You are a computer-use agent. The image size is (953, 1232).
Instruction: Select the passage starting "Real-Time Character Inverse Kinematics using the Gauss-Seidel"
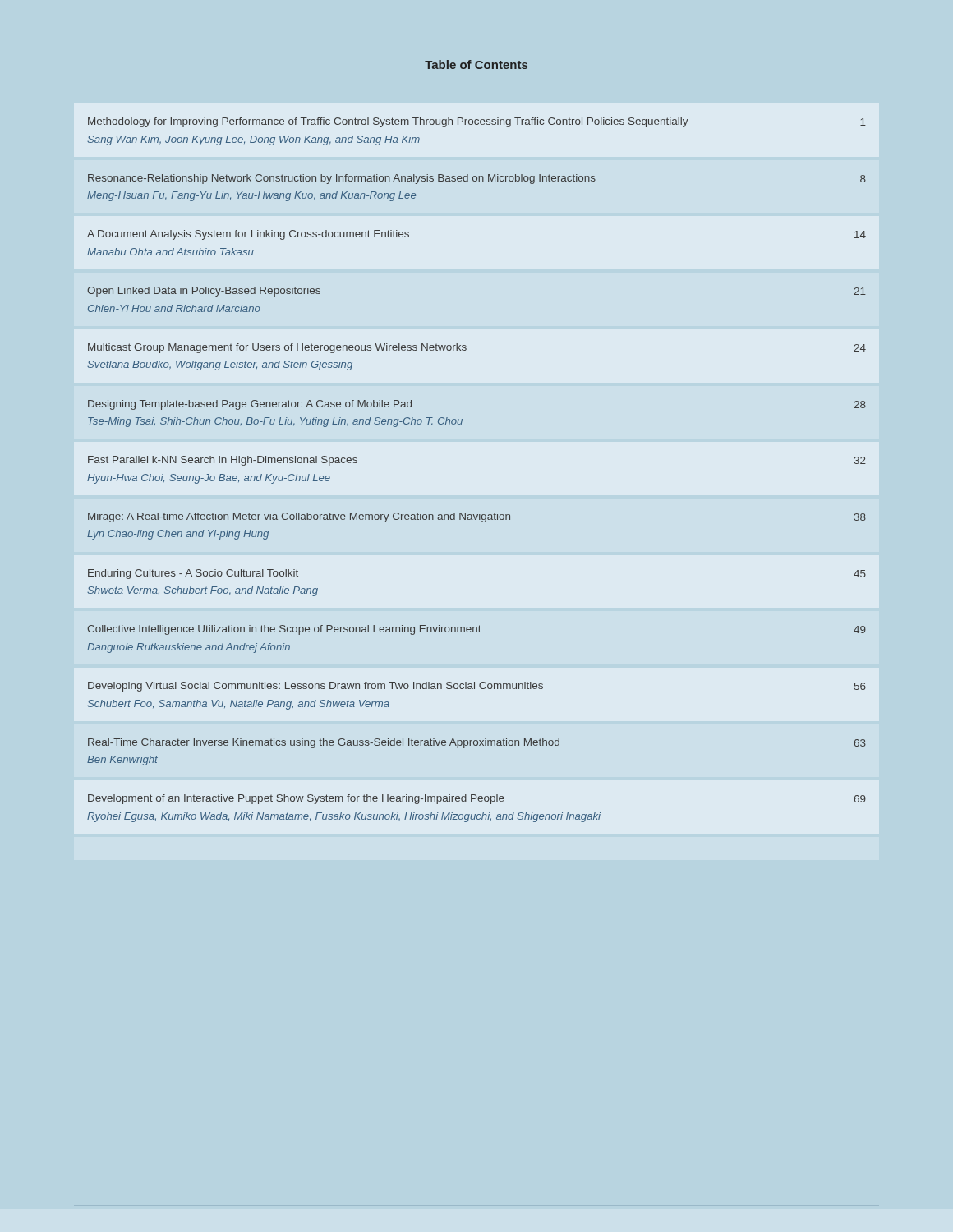476,751
